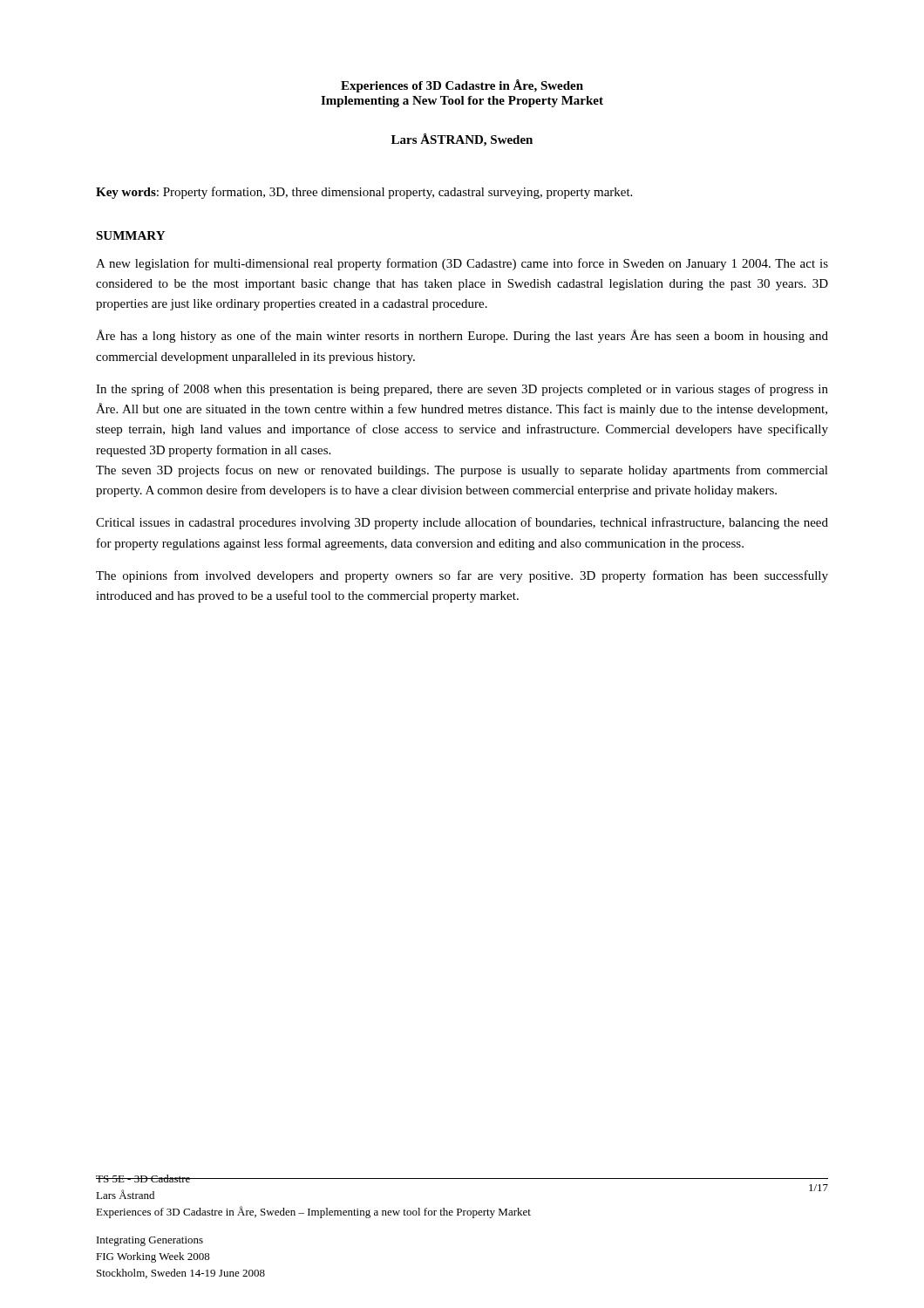The image size is (924, 1308).
Task: Click the title
Action: point(462,93)
